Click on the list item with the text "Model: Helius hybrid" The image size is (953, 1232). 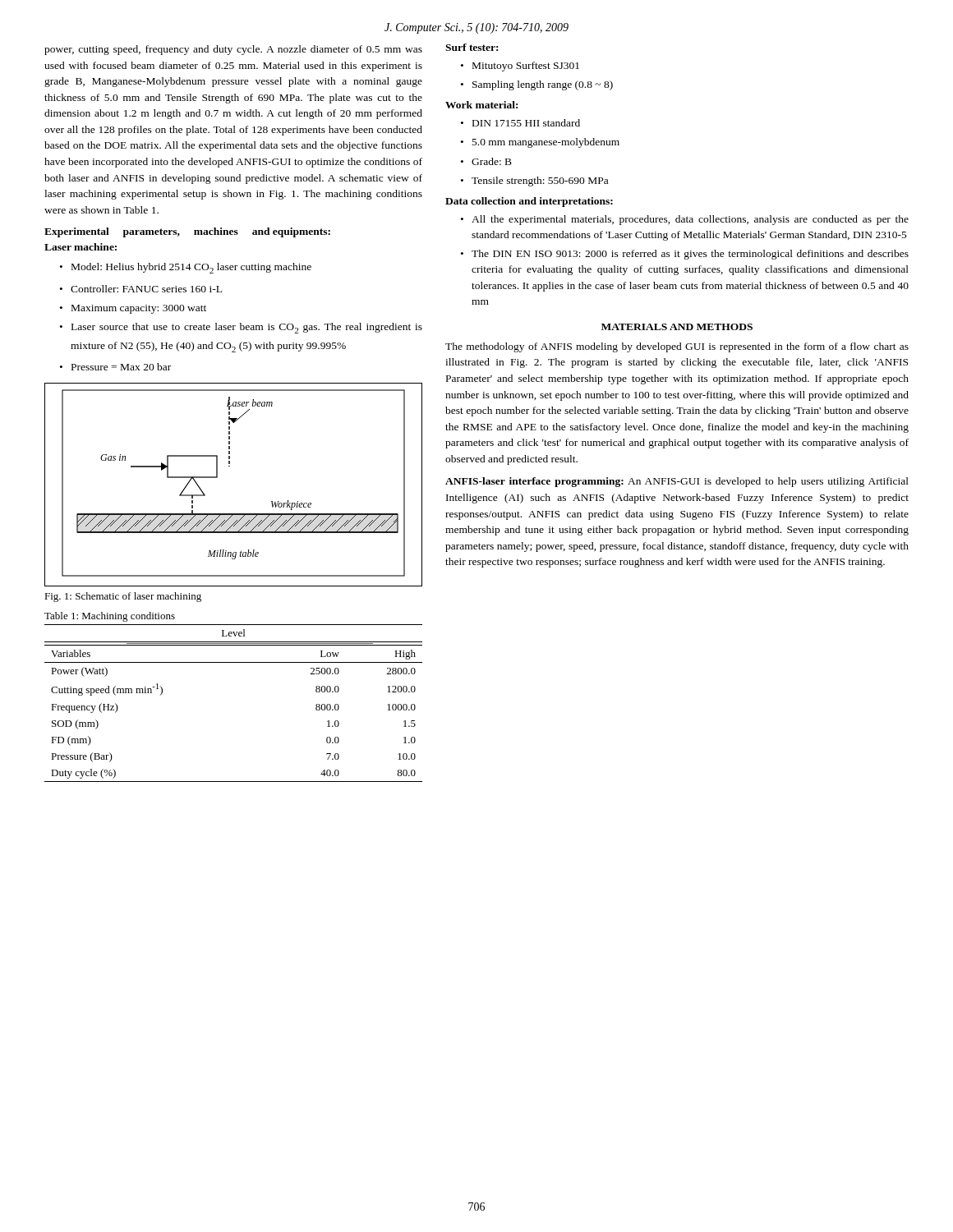click(191, 268)
